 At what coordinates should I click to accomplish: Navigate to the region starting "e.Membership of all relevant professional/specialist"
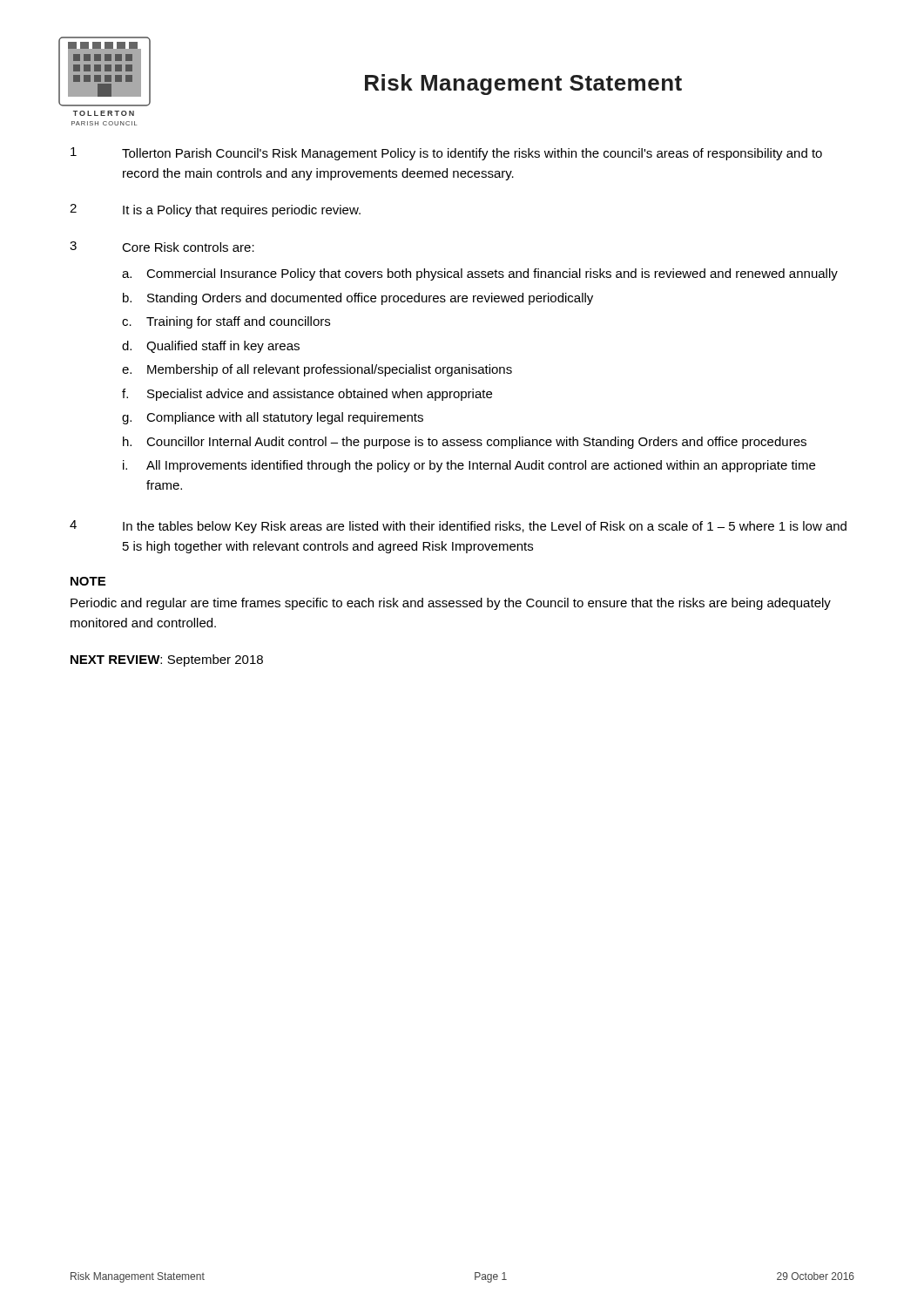(x=488, y=370)
